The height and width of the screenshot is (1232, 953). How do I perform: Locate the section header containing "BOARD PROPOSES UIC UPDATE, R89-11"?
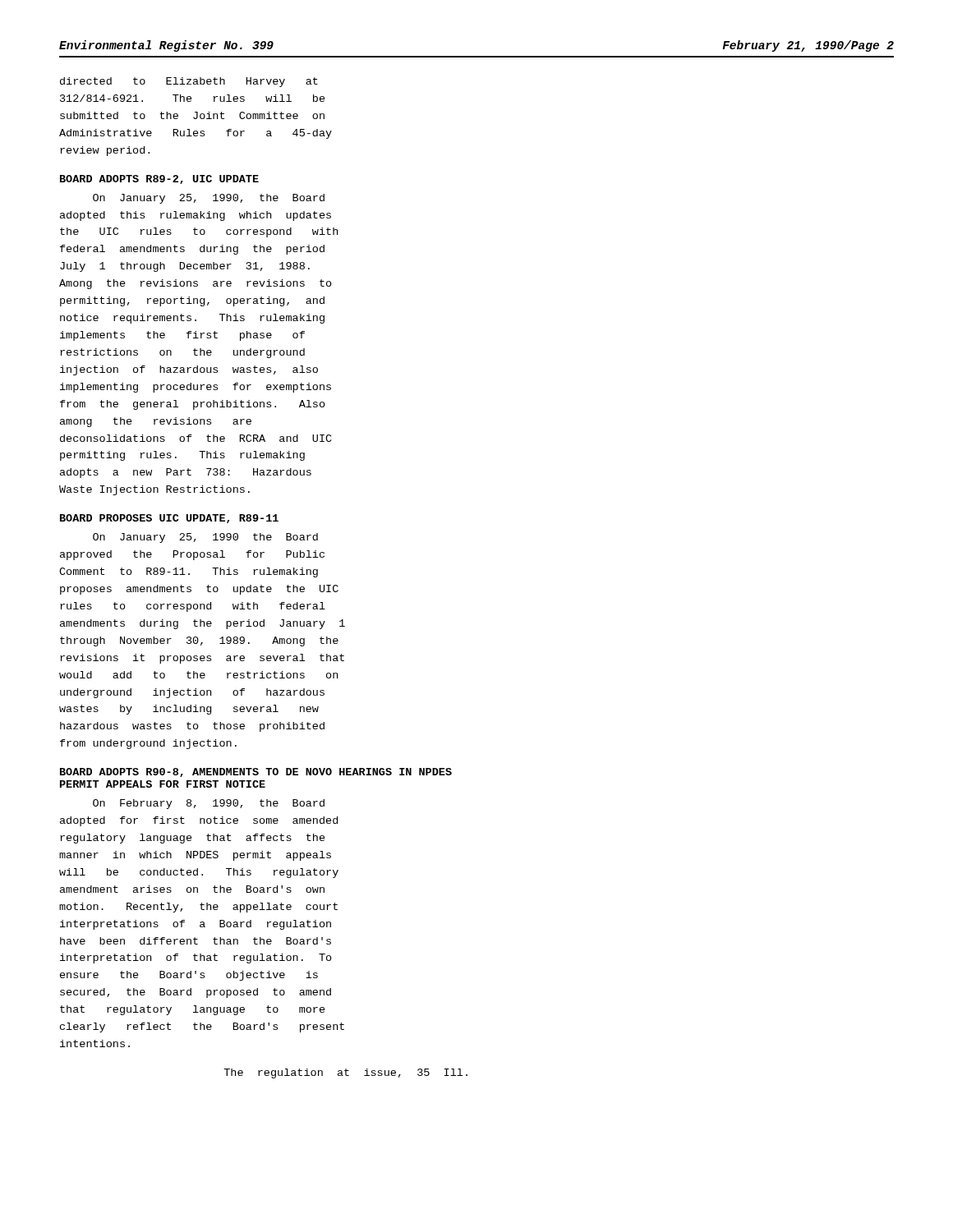(169, 519)
